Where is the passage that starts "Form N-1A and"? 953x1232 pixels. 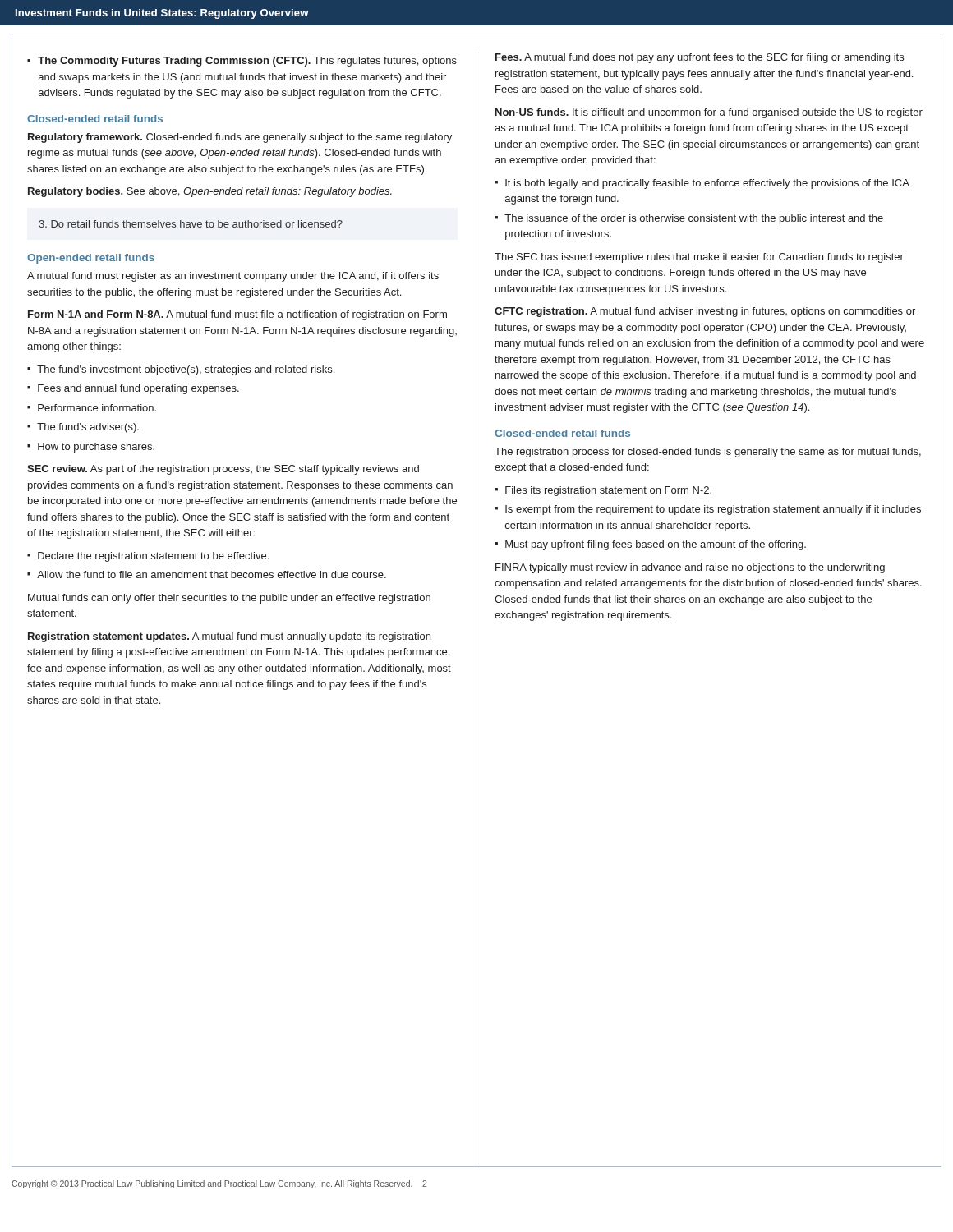242,330
